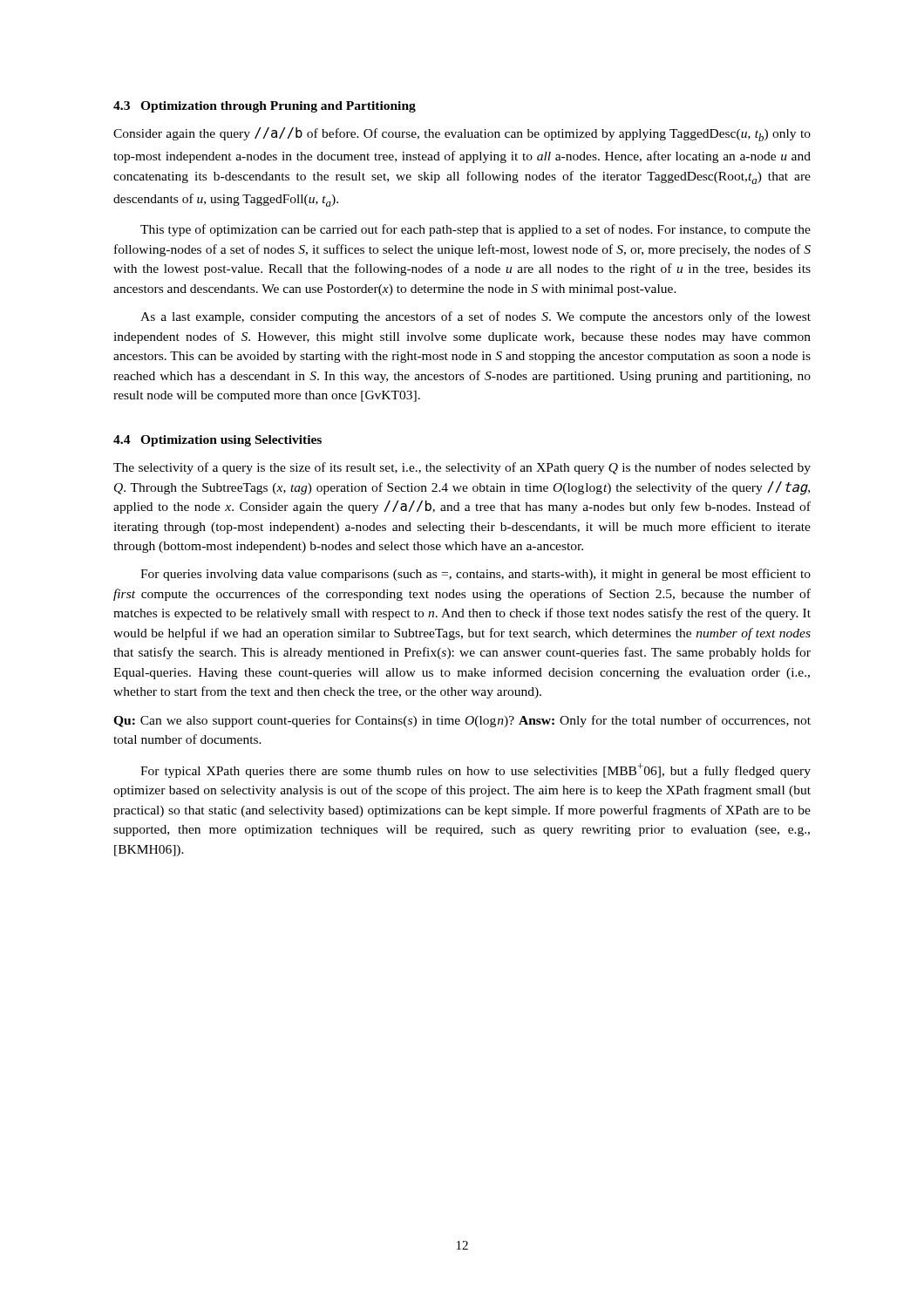Click on the text block that reads "This type of optimization can be carried"
Viewport: 924px width, 1308px height.
[x=462, y=259]
